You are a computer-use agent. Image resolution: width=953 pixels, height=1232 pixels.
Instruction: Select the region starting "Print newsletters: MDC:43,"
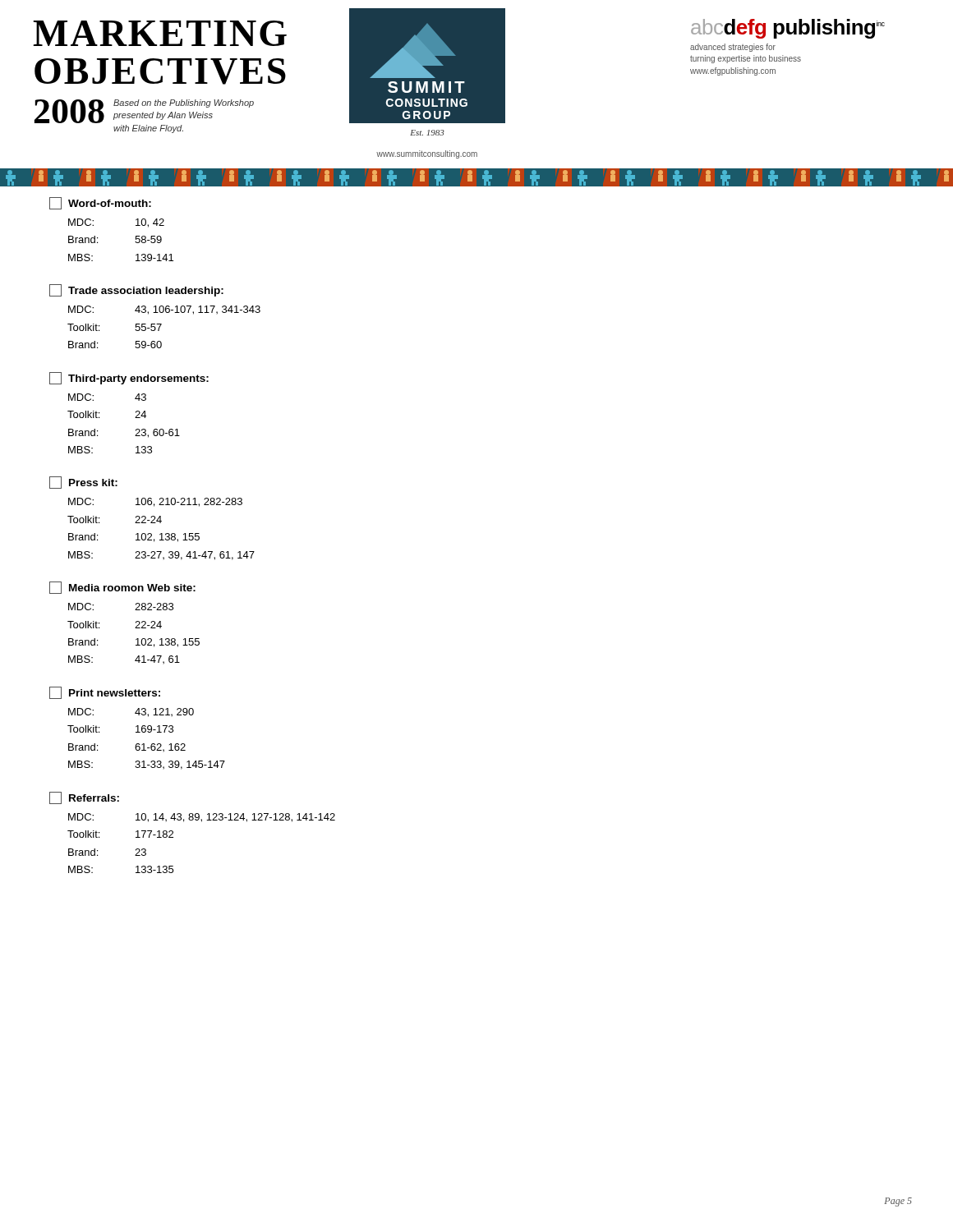[105, 693]
